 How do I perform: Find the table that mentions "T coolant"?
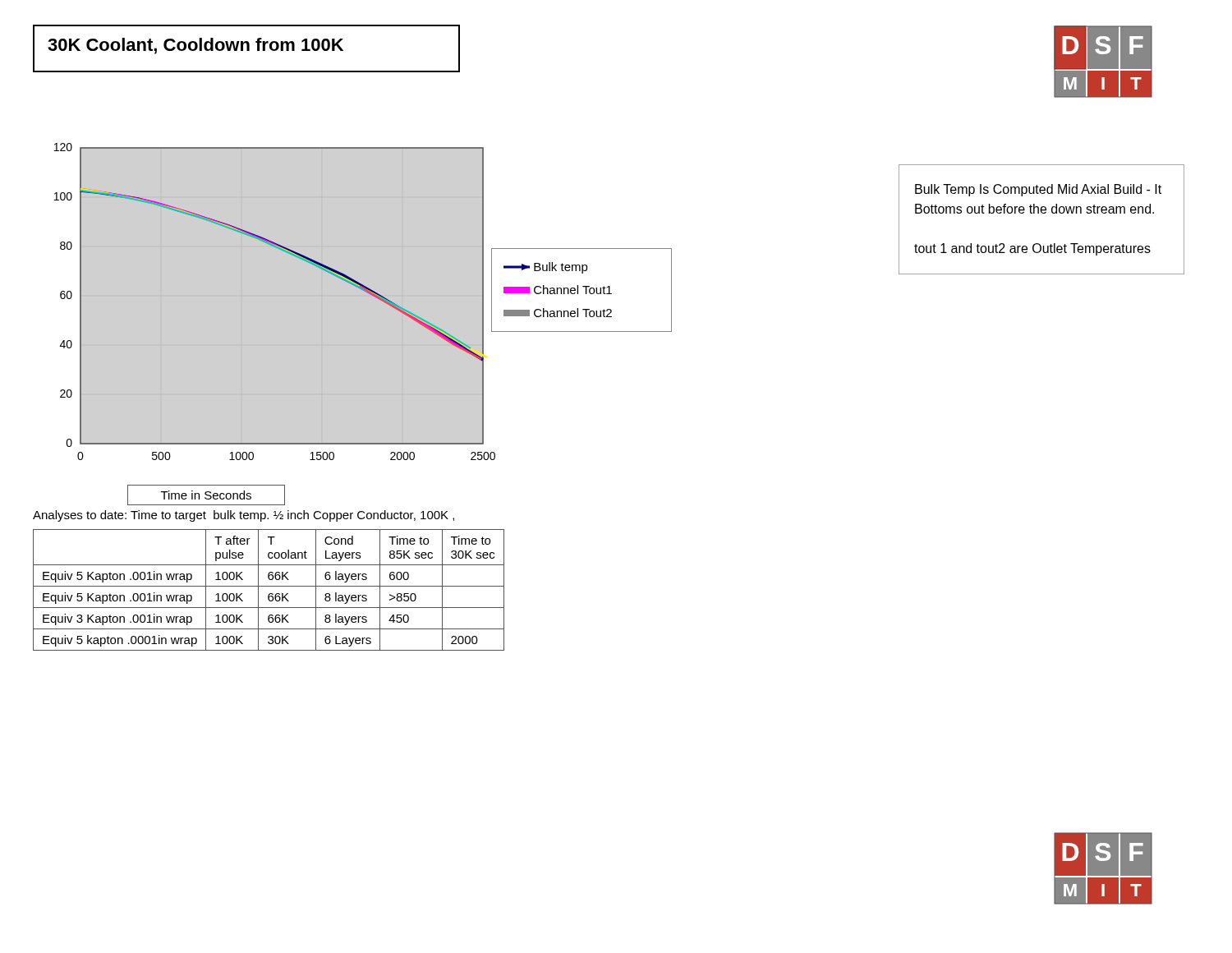268,590
